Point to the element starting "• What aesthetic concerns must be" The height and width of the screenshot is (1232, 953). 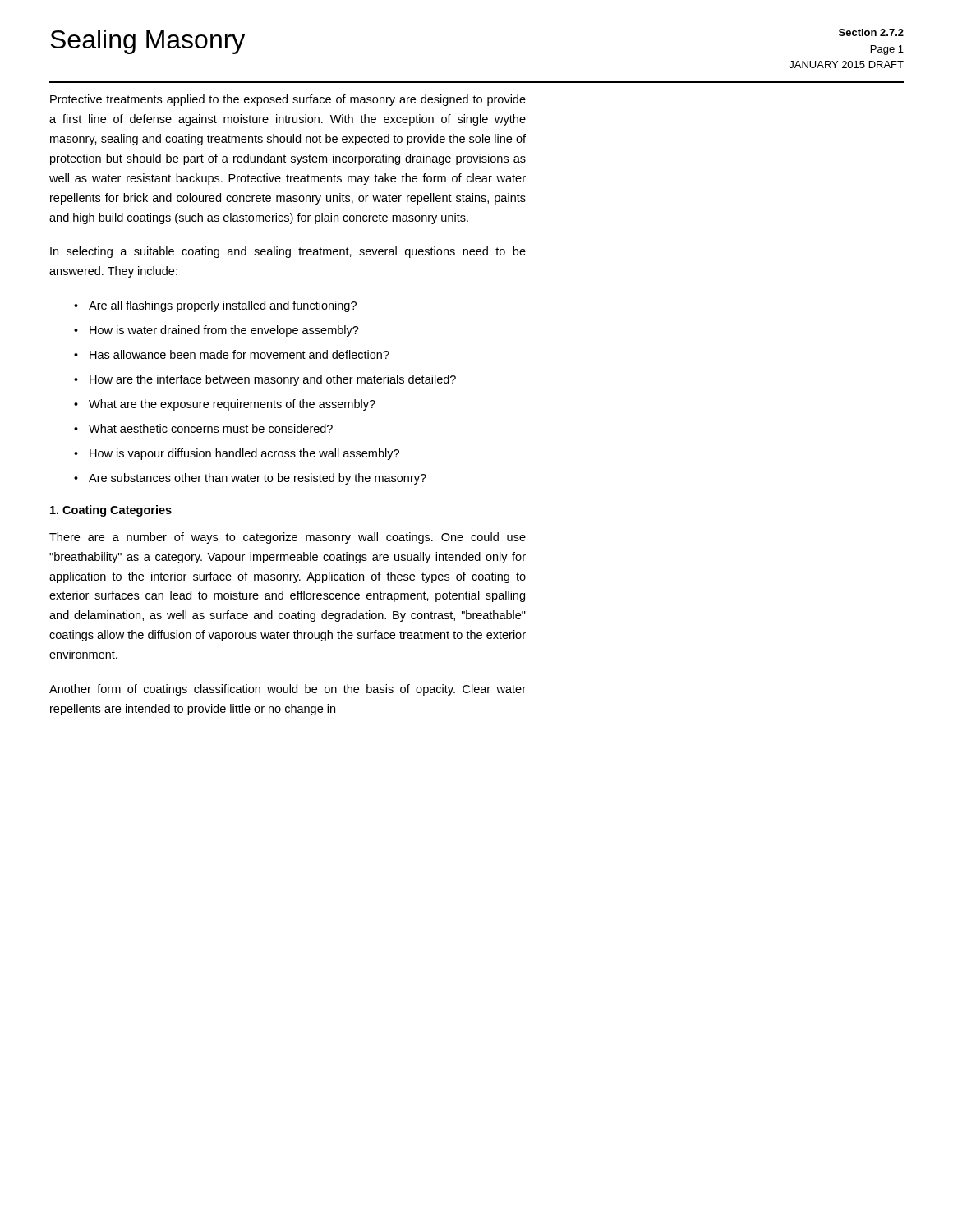204,429
